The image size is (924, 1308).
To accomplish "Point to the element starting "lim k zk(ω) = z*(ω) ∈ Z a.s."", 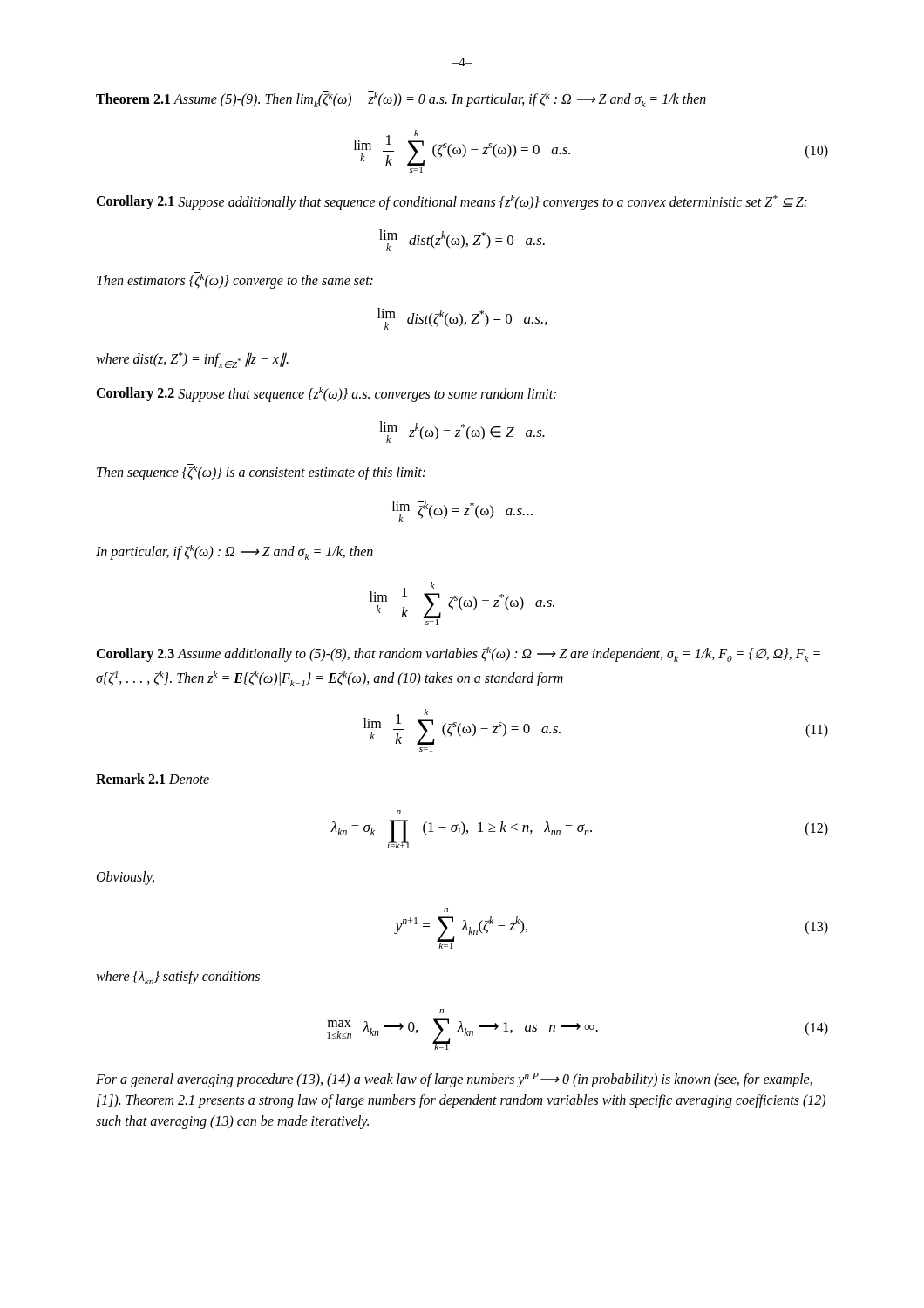I will 462,433.
